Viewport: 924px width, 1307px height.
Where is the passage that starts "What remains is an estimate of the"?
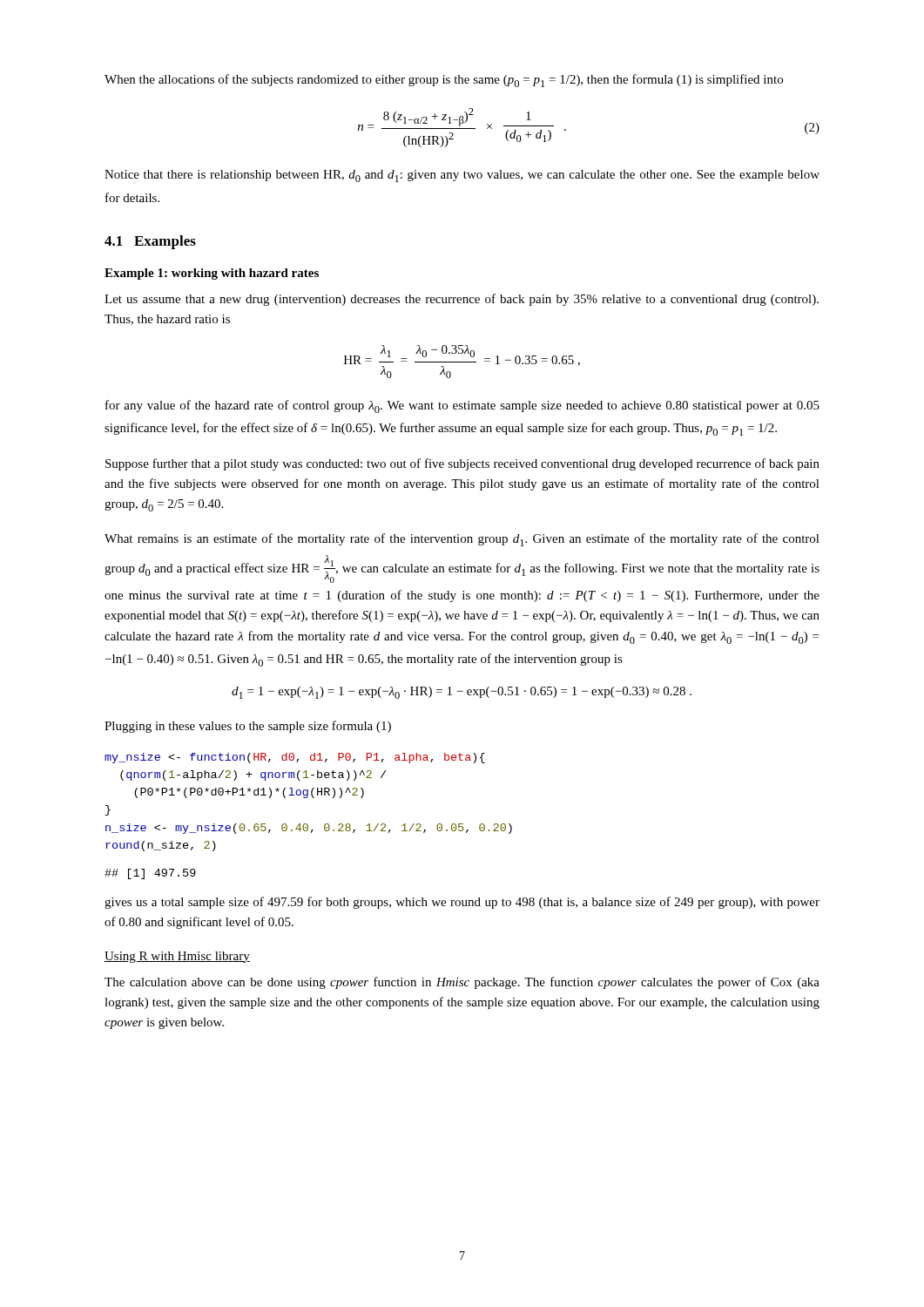coord(462,601)
